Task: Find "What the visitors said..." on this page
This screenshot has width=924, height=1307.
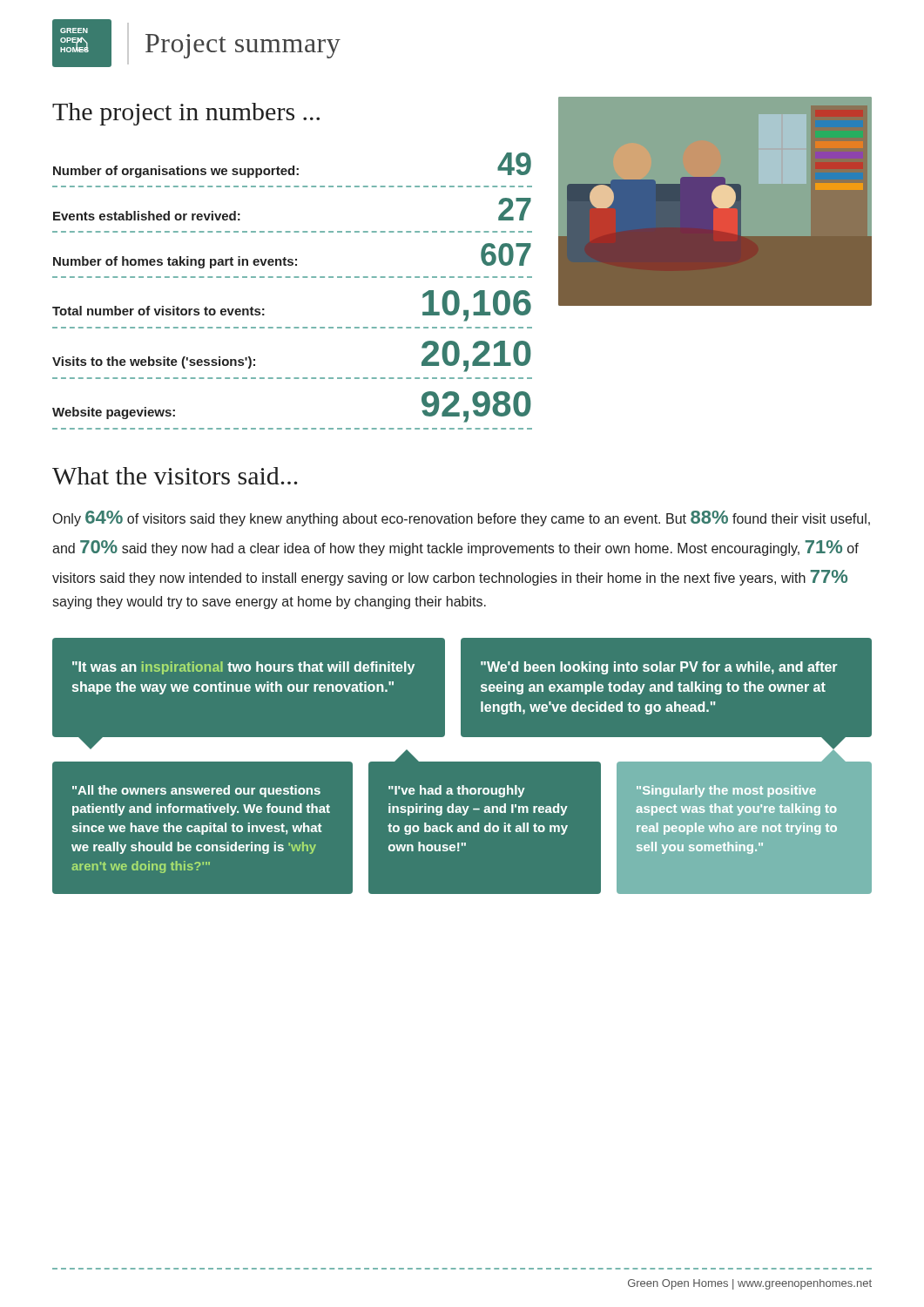Action: (175, 476)
